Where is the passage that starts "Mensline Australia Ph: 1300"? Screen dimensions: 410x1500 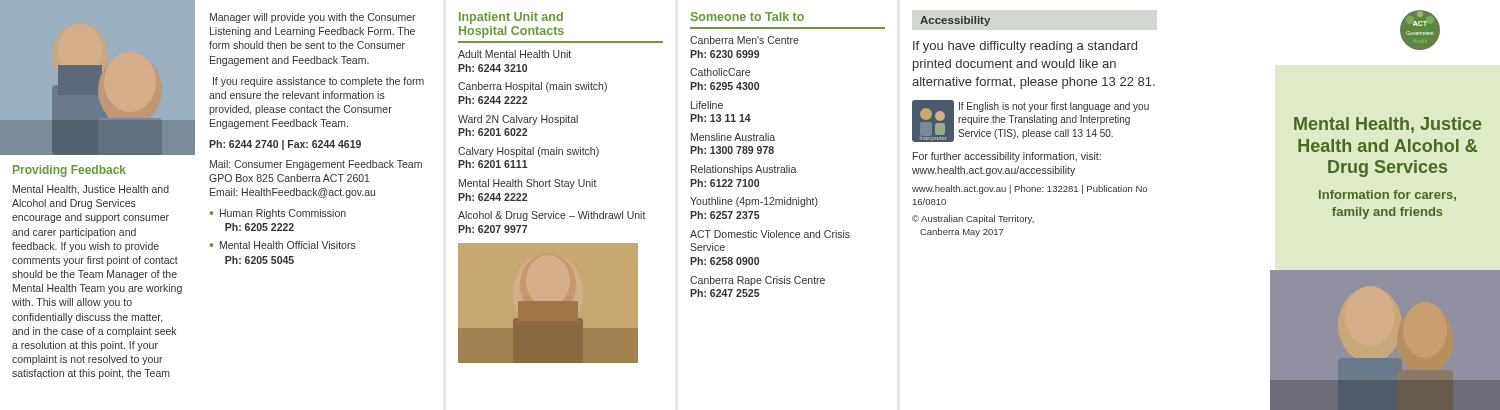tap(733, 144)
